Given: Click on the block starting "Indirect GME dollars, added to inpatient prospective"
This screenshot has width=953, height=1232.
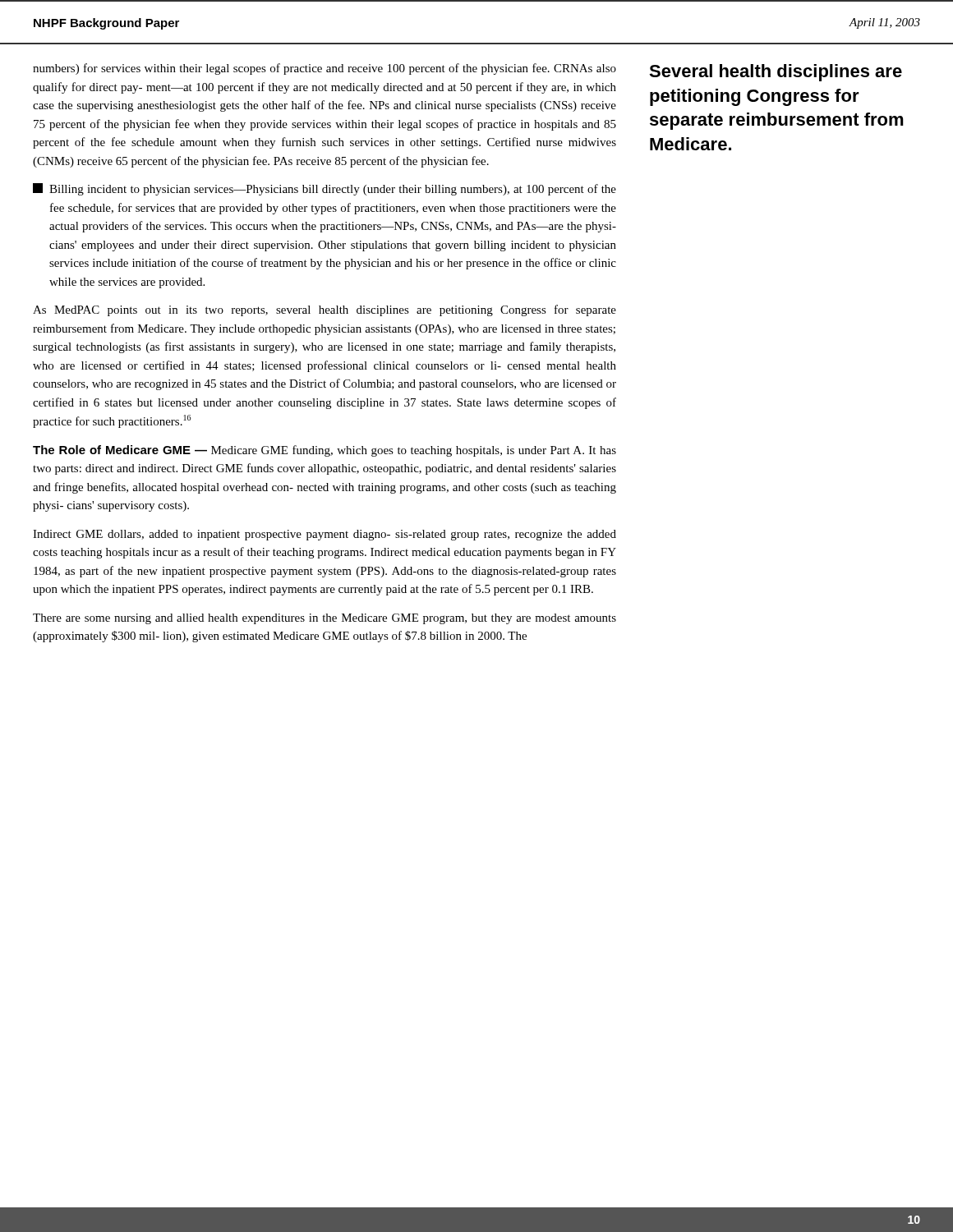Looking at the screenshot, I should (x=325, y=561).
